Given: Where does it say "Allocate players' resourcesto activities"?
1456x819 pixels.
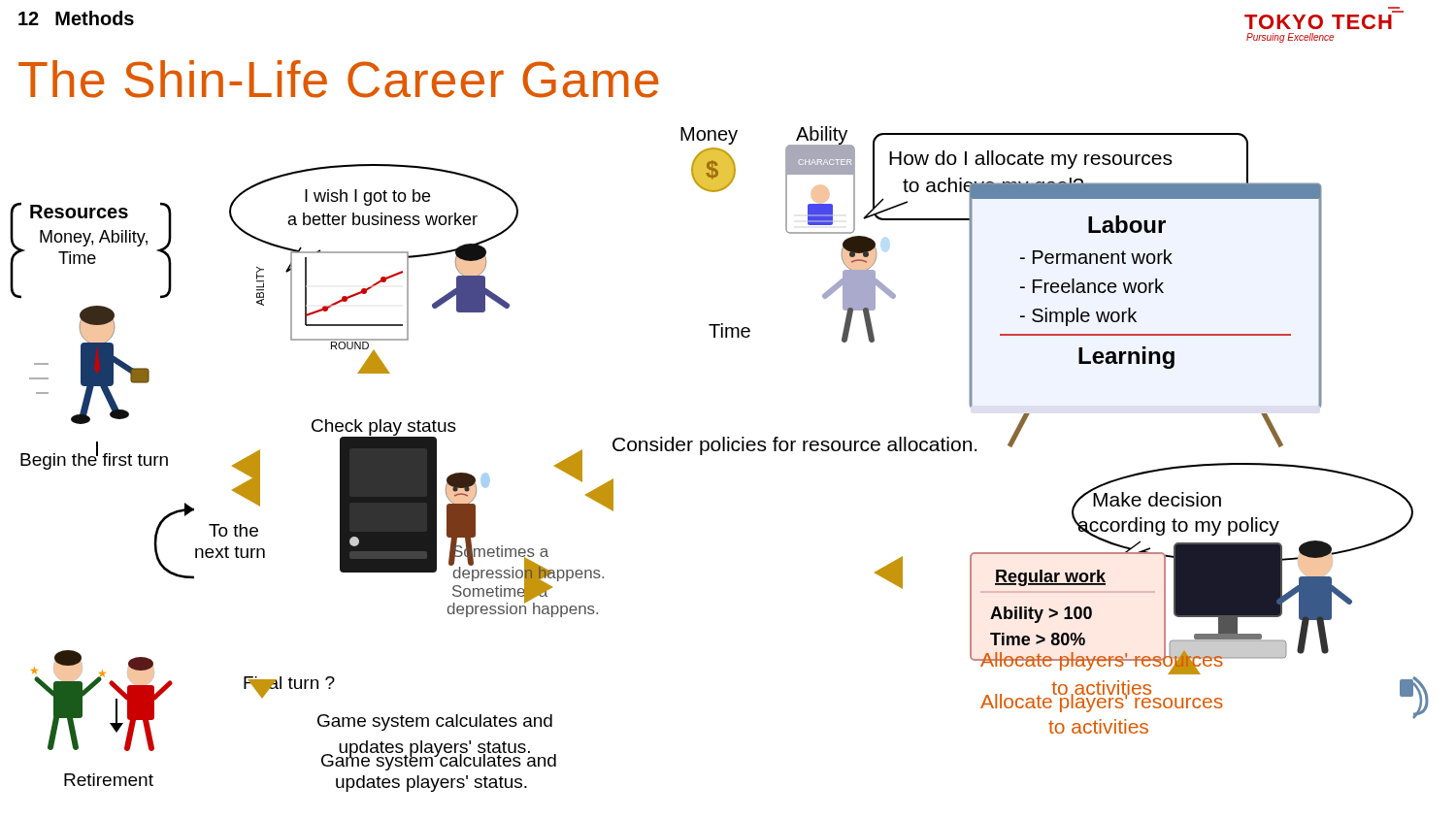Looking at the screenshot, I should [x=1102, y=674].
